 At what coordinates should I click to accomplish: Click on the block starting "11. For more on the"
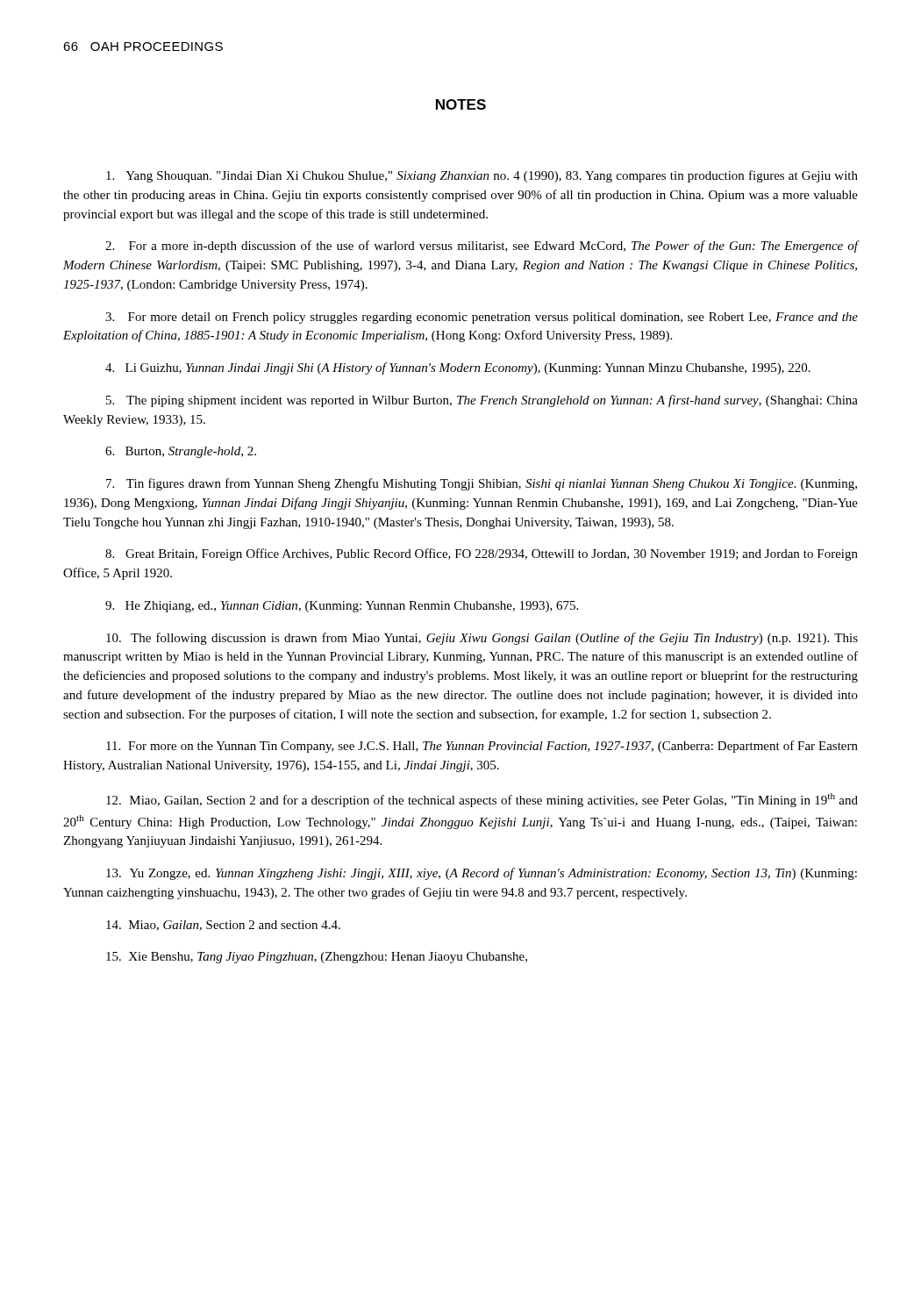[460, 756]
